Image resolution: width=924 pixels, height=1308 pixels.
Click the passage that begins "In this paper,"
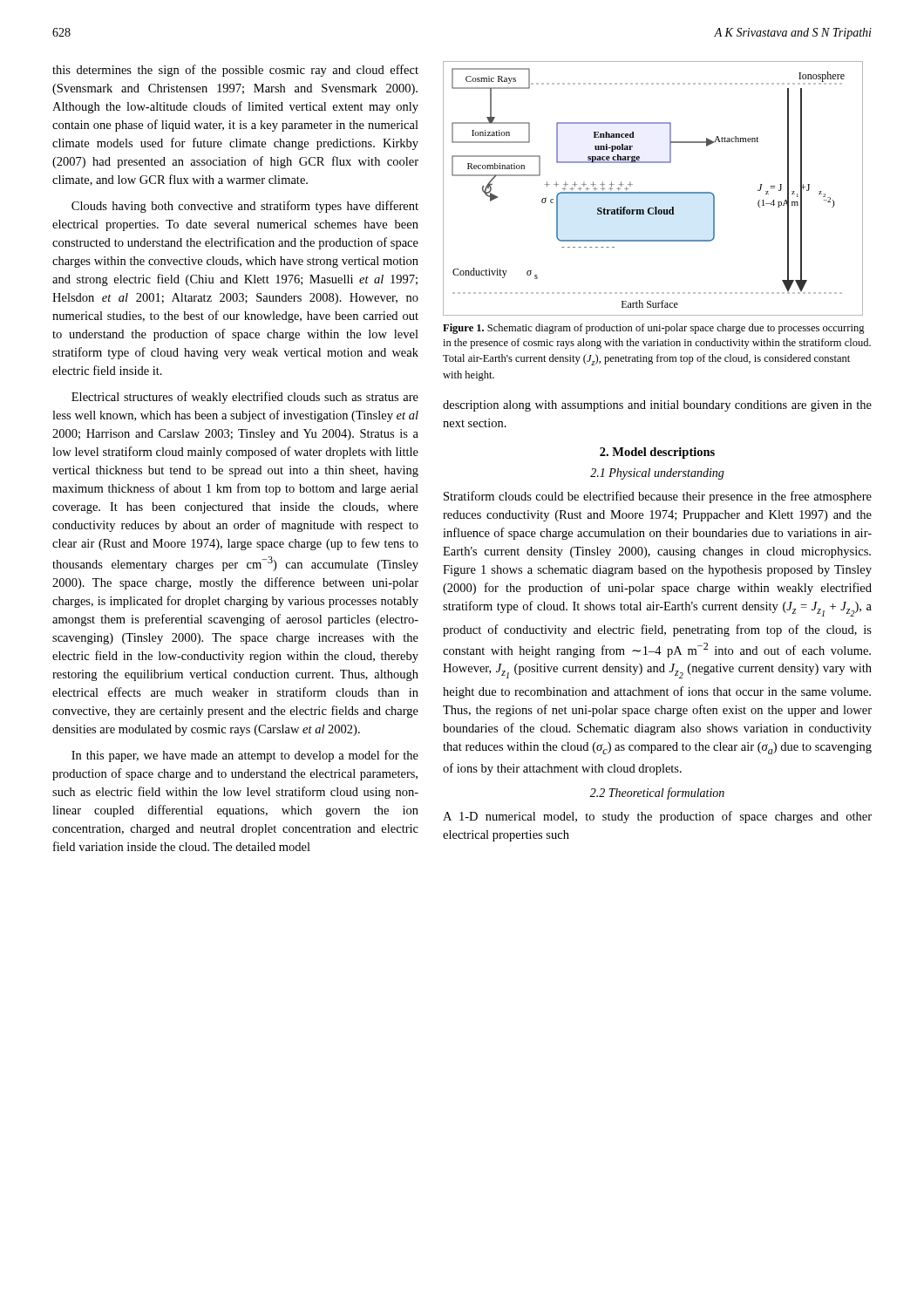click(x=235, y=802)
